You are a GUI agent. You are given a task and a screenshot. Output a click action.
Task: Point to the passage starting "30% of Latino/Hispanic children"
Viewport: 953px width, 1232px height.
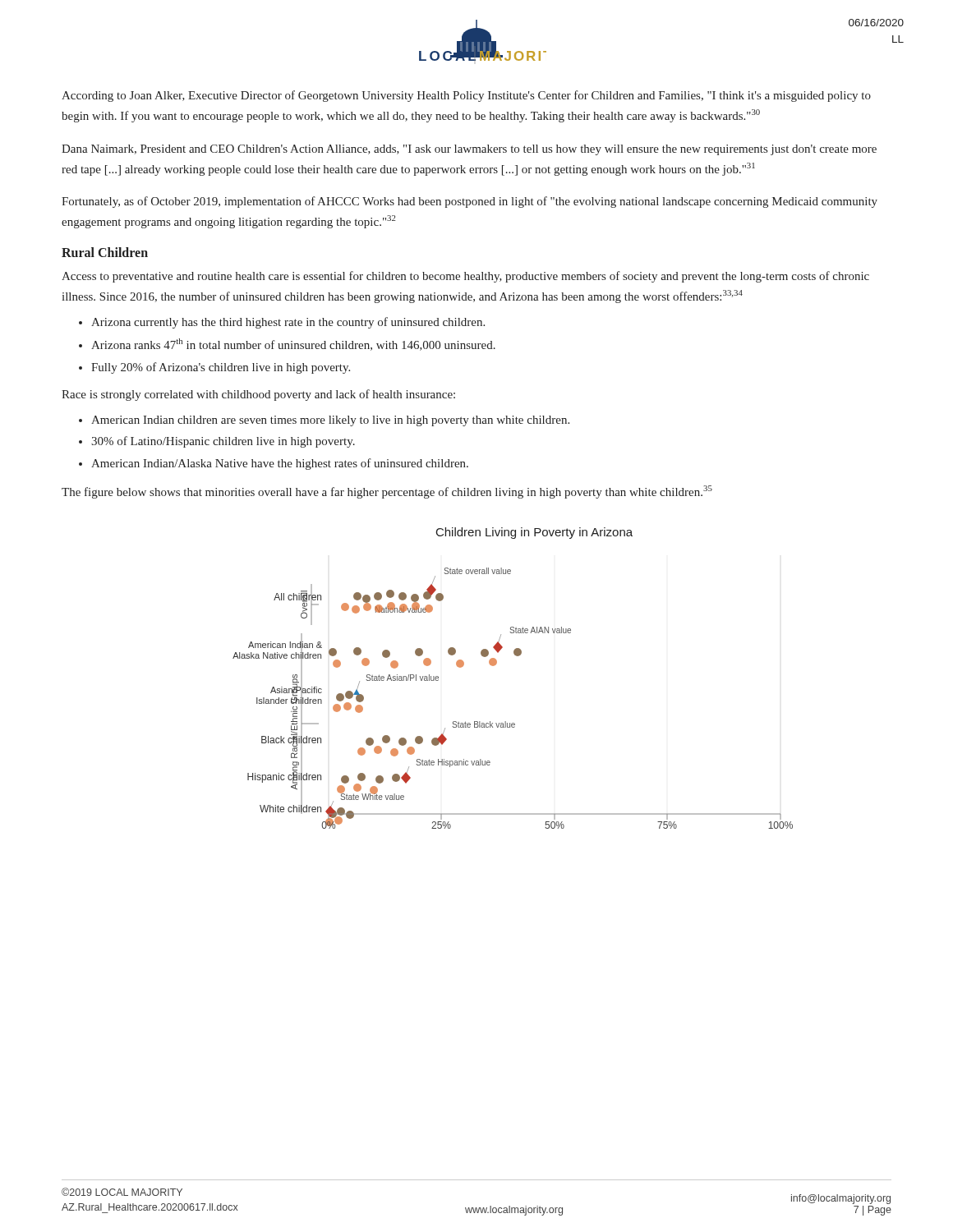pyautogui.click(x=223, y=441)
